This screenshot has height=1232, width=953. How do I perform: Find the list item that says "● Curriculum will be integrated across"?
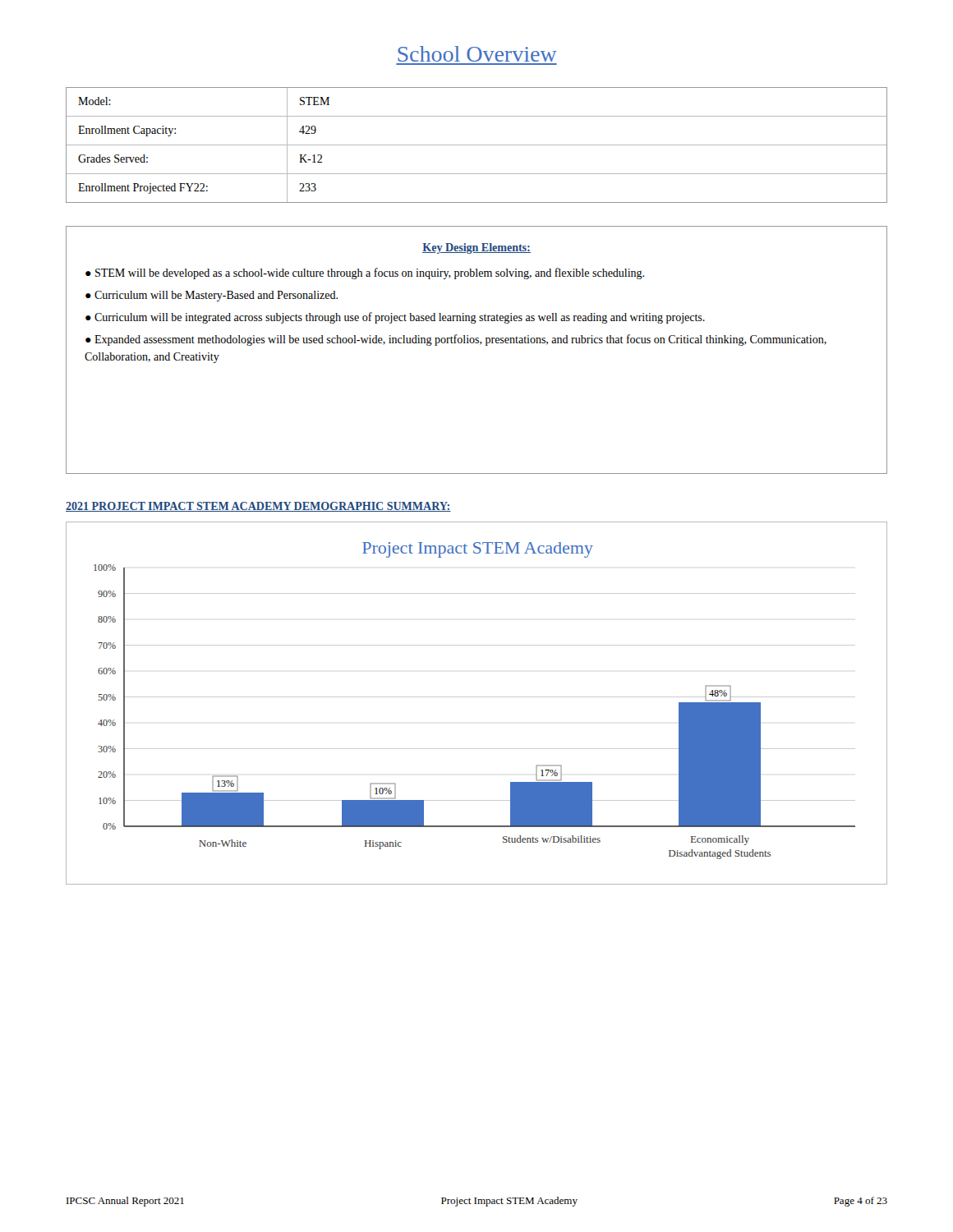(476, 317)
